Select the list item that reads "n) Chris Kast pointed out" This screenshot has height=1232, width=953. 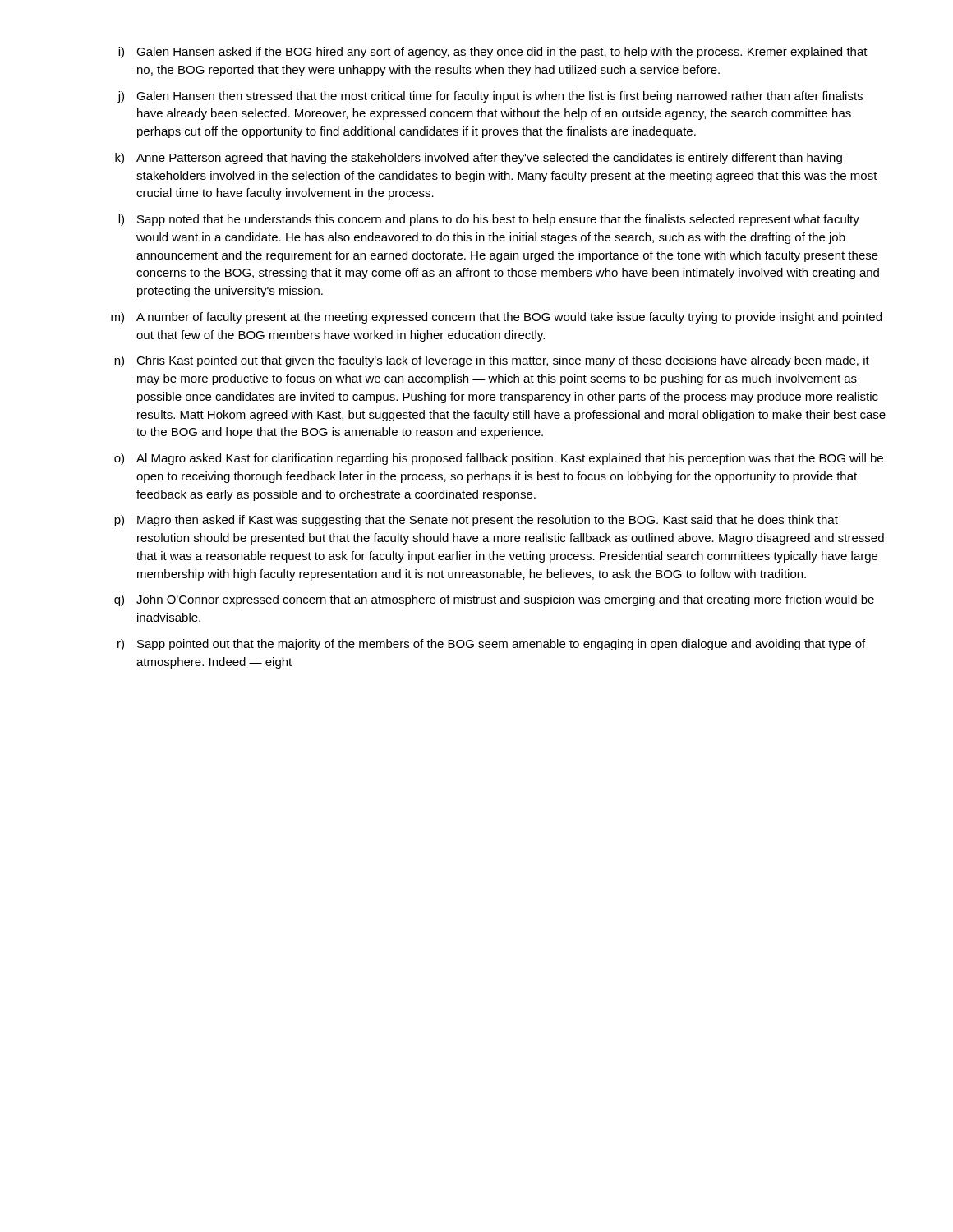[x=485, y=396]
